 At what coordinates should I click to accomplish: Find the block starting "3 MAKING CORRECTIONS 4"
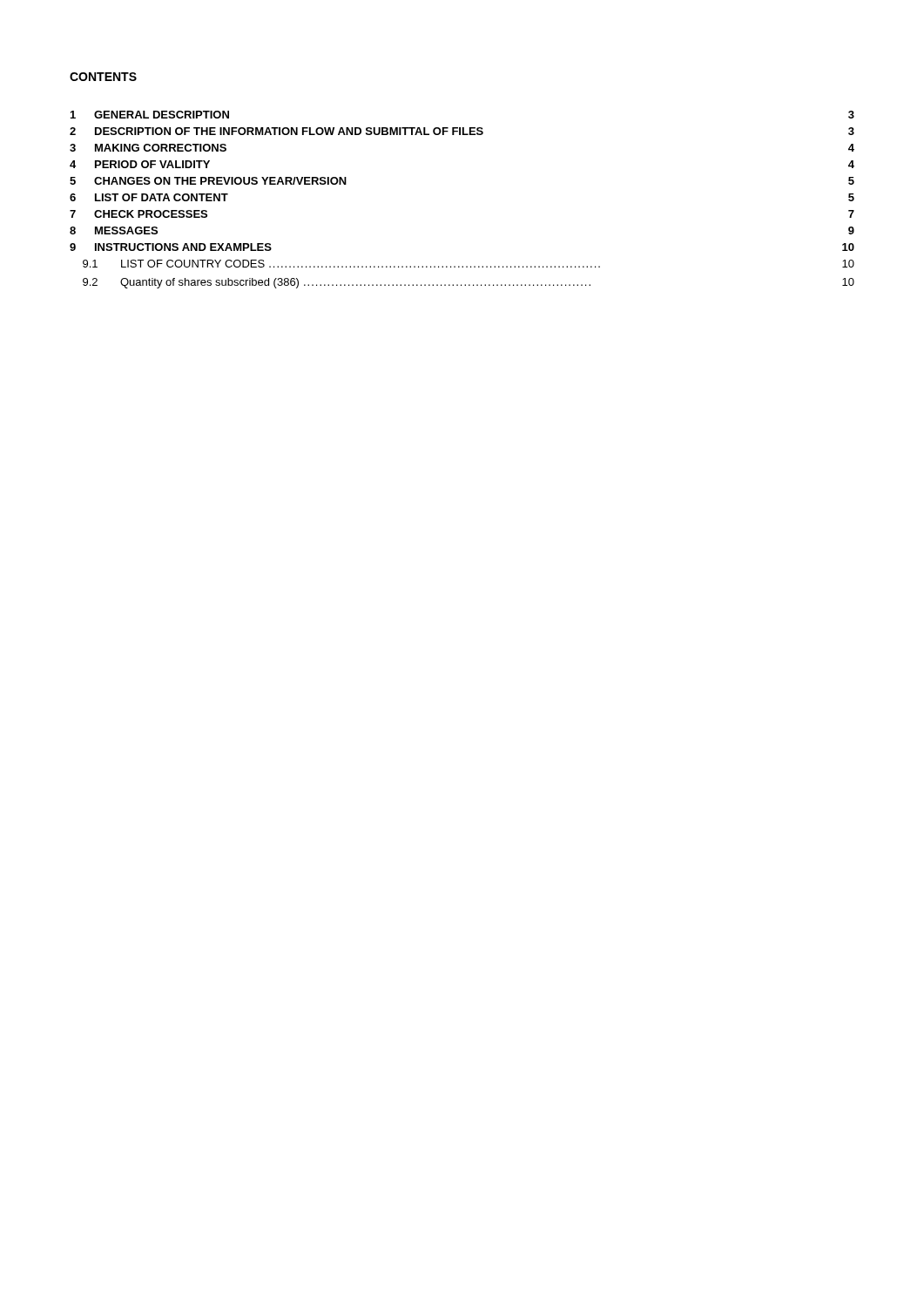(x=160, y=148)
